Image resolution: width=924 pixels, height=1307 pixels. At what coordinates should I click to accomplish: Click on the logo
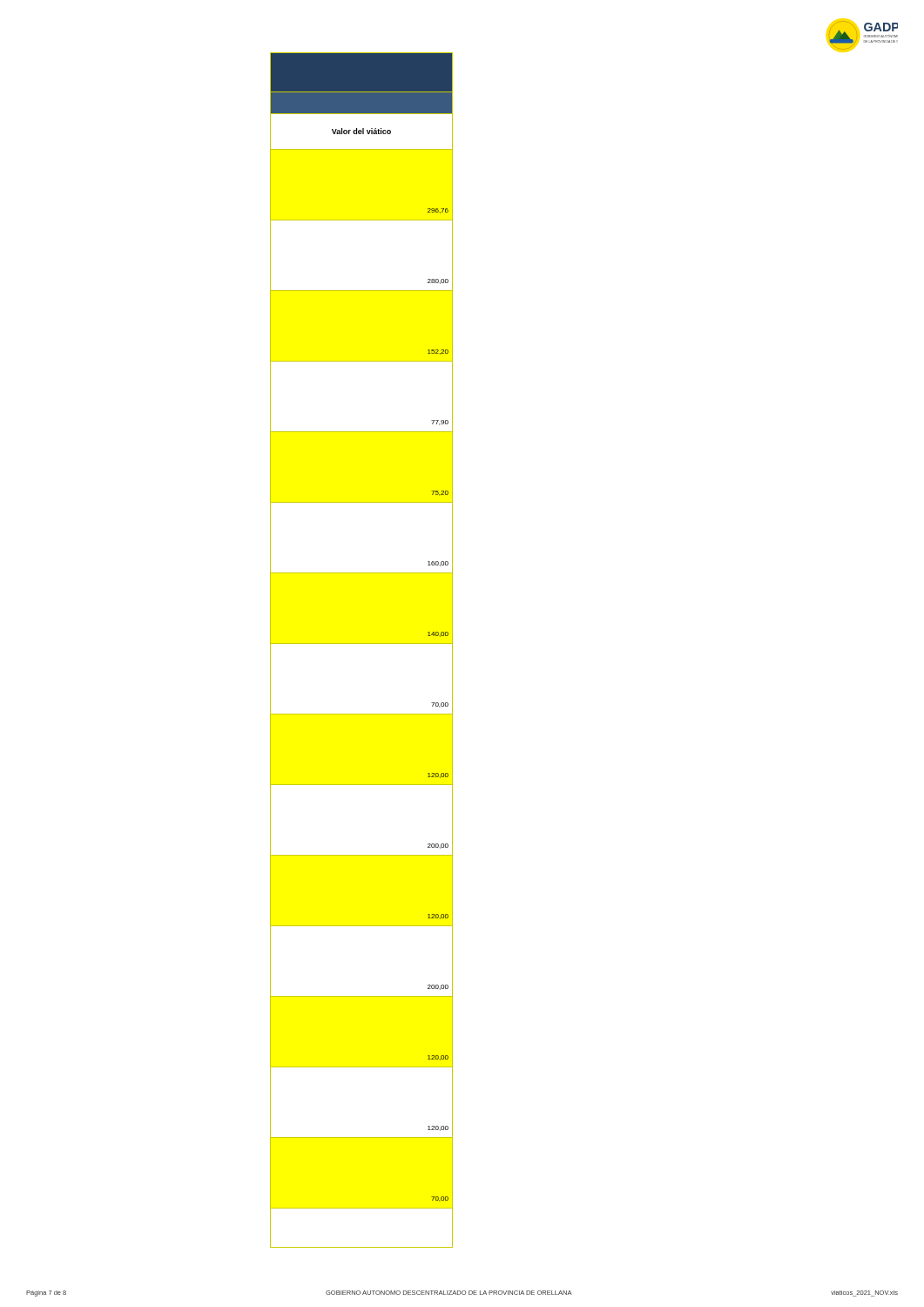tap(859, 36)
